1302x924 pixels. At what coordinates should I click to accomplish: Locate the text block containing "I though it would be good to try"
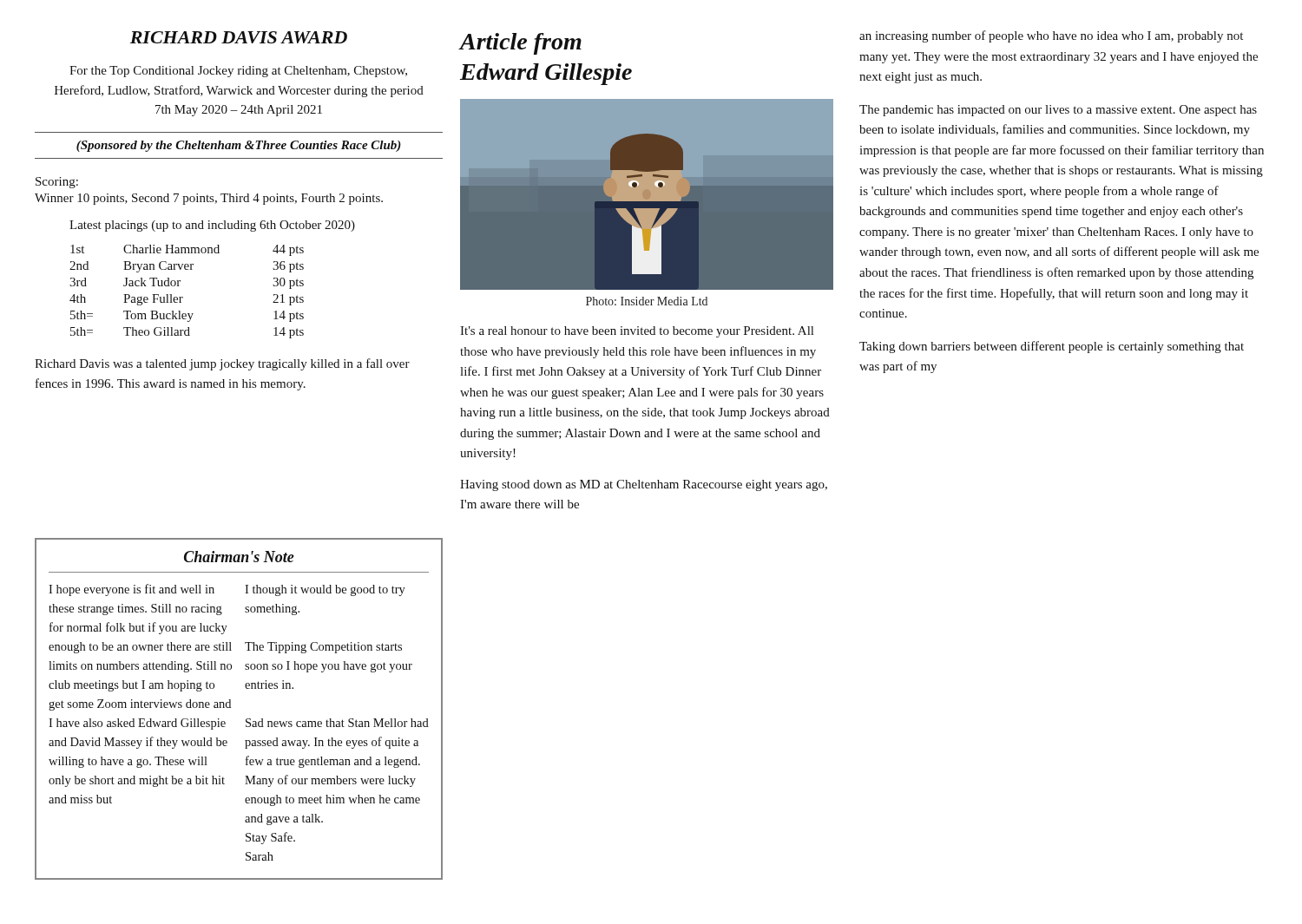click(x=337, y=723)
